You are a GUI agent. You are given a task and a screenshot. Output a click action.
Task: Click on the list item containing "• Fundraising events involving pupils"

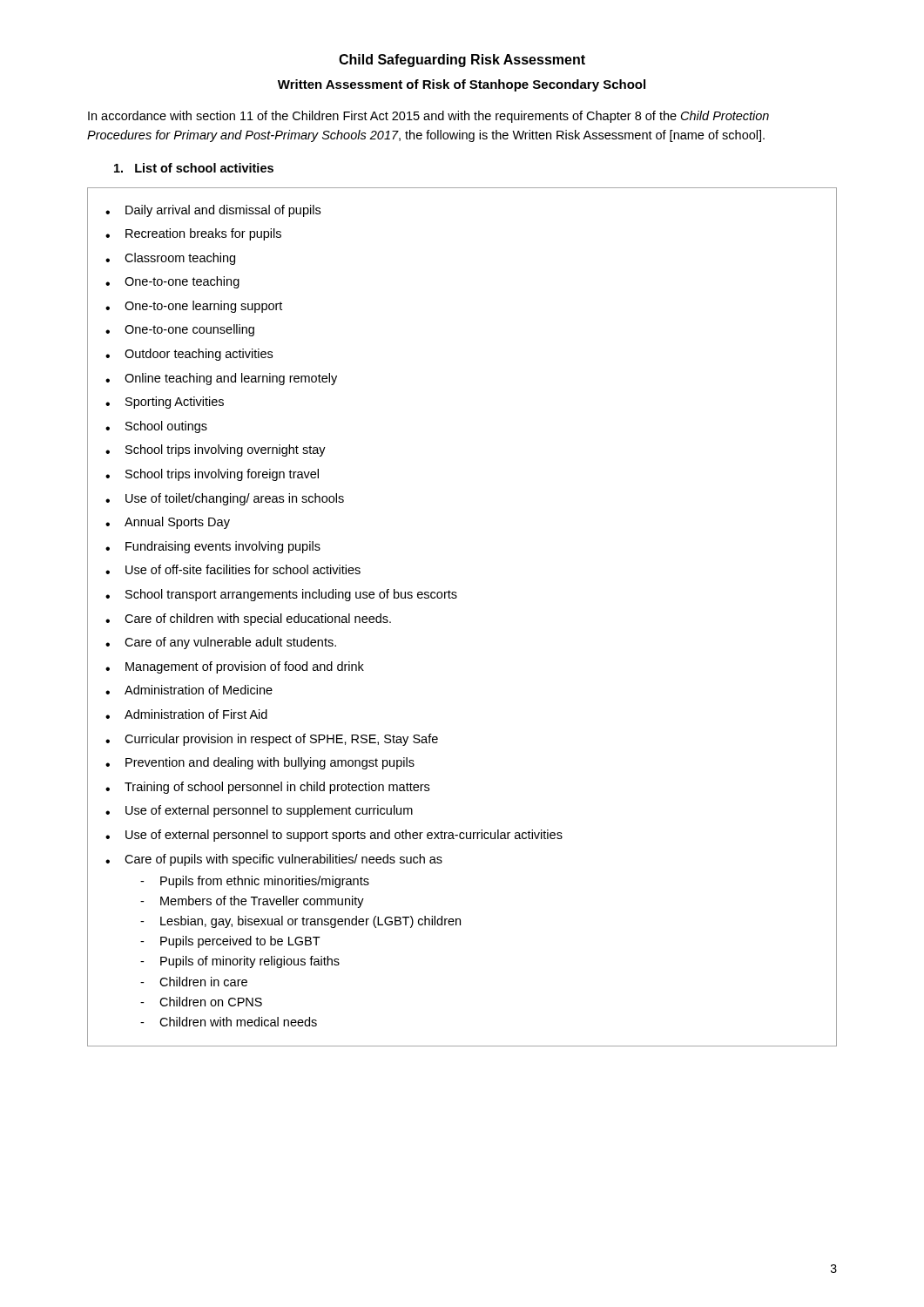(x=213, y=547)
